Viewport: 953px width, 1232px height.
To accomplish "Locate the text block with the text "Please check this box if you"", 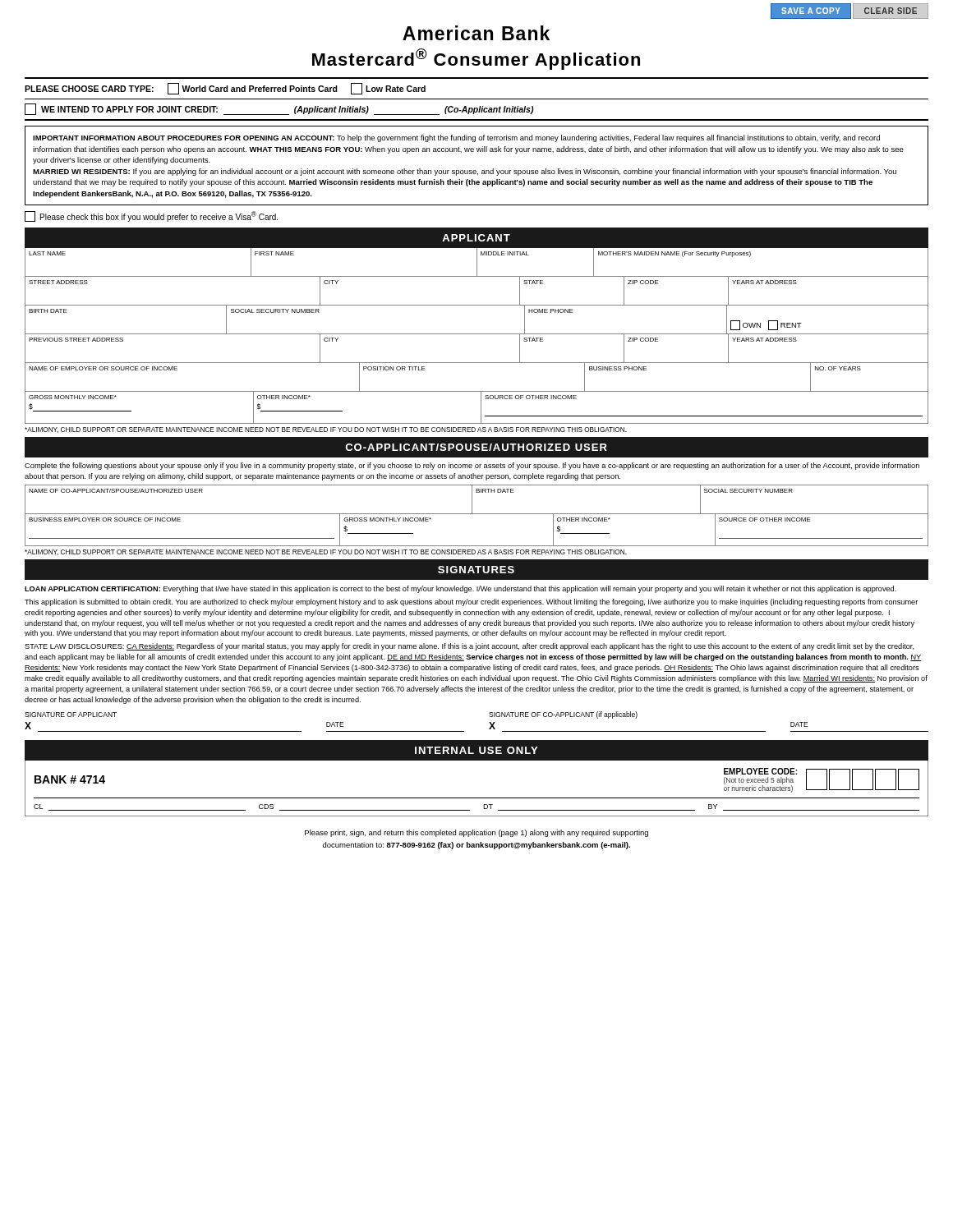I will pos(152,216).
